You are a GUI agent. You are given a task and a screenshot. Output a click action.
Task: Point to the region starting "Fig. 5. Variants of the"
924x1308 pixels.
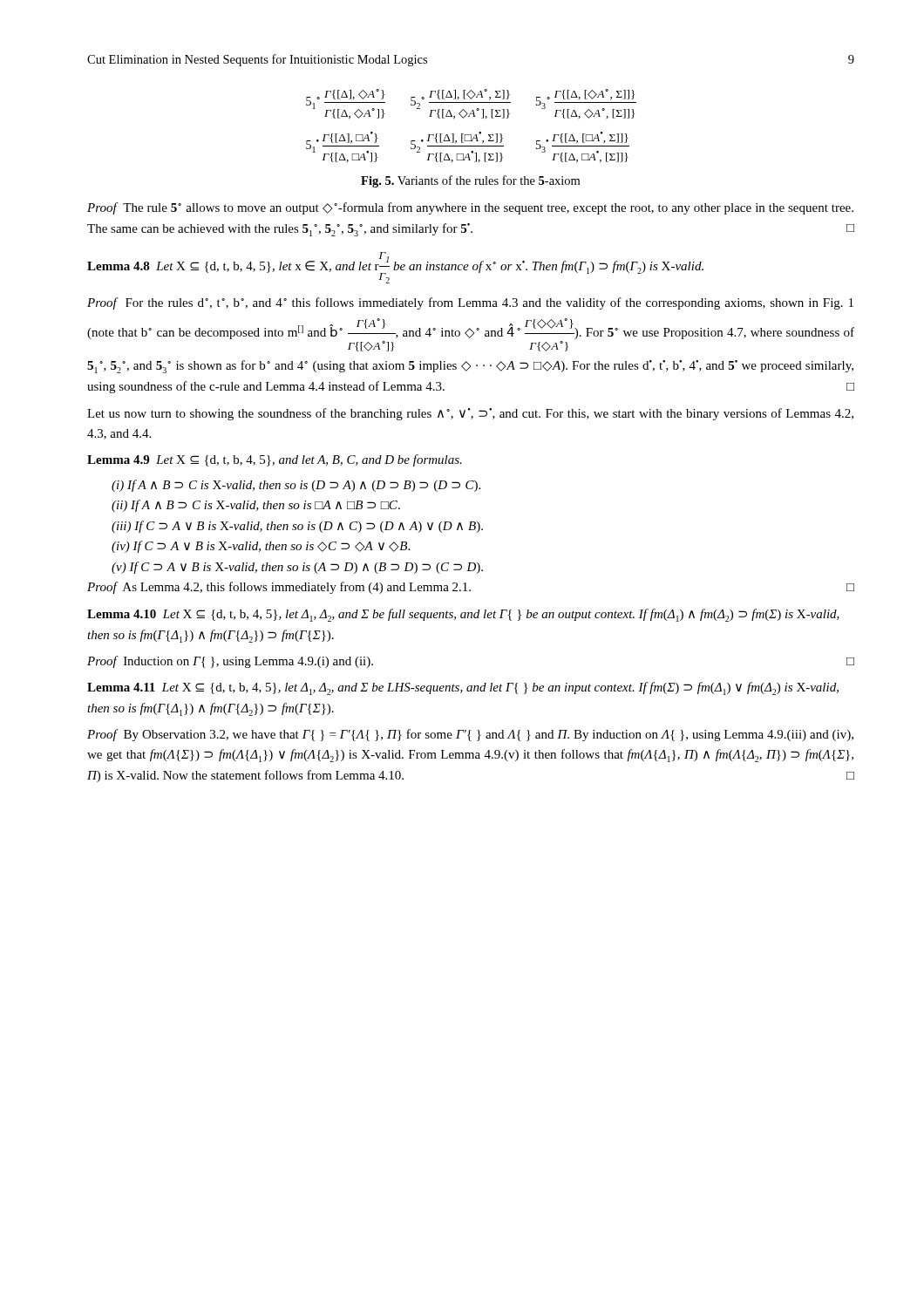click(x=471, y=181)
